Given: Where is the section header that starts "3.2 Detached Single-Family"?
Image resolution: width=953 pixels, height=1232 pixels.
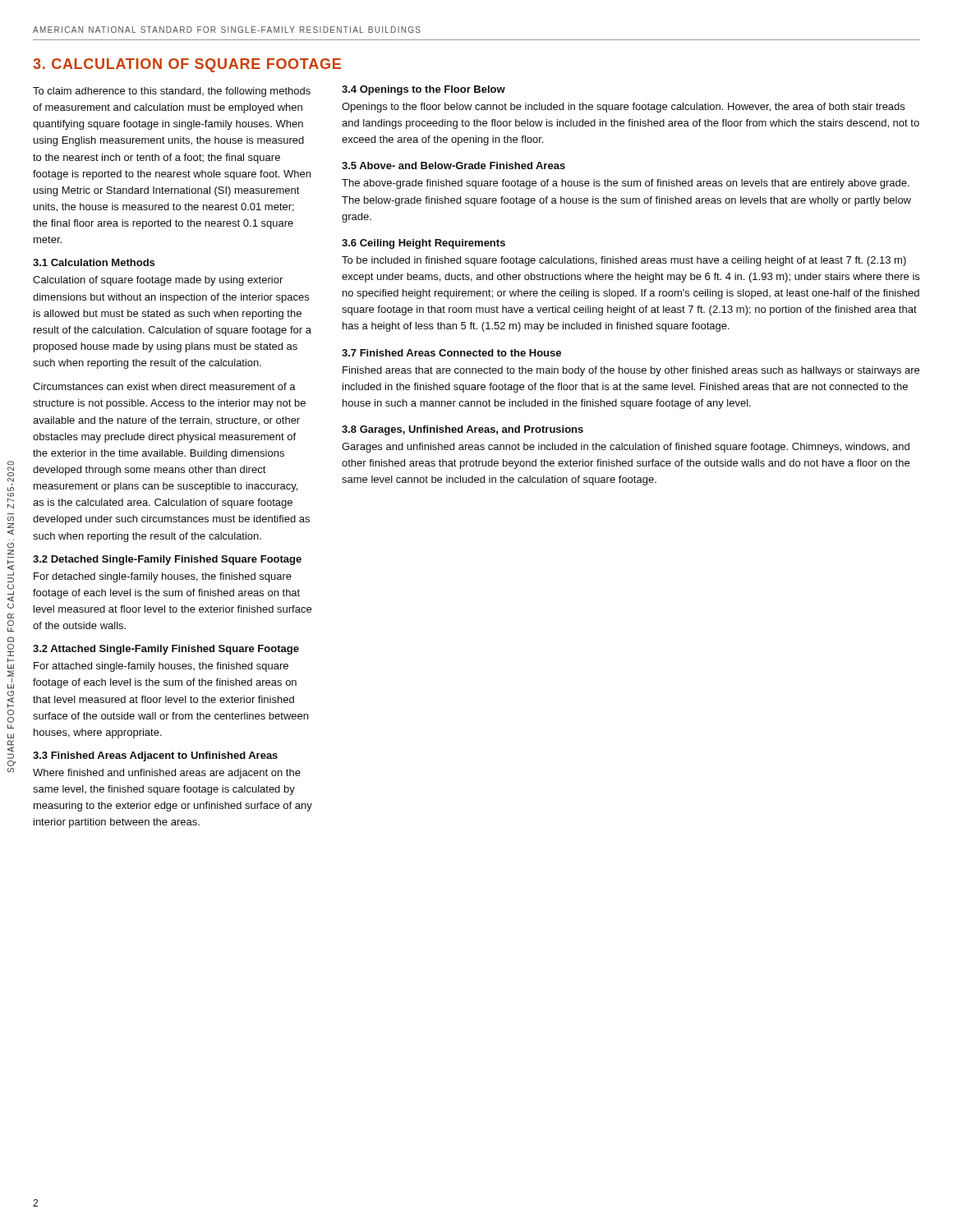Looking at the screenshot, I should click(x=167, y=559).
